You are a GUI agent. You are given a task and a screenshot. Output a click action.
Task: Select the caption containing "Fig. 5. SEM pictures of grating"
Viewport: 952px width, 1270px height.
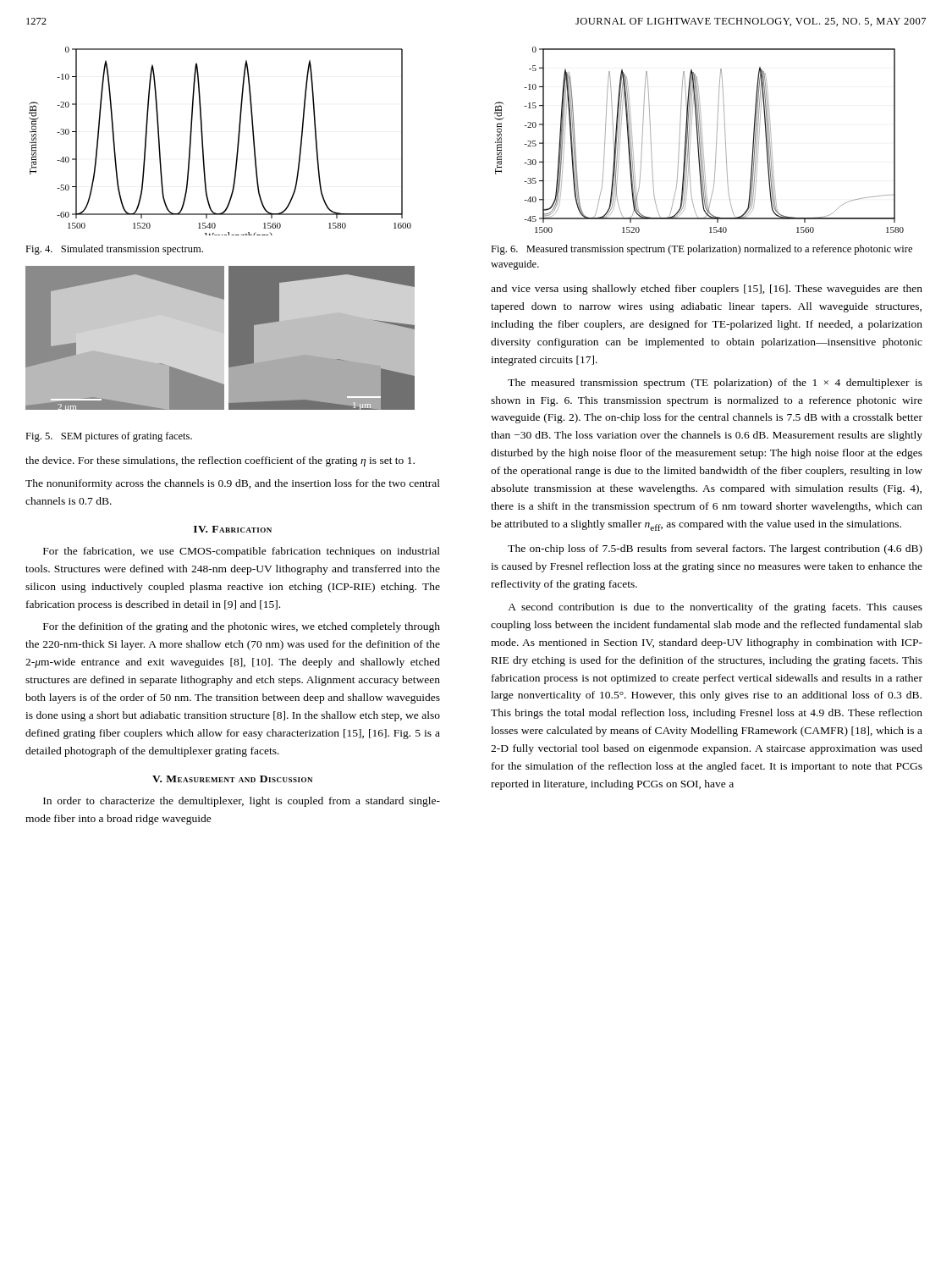click(x=109, y=436)
